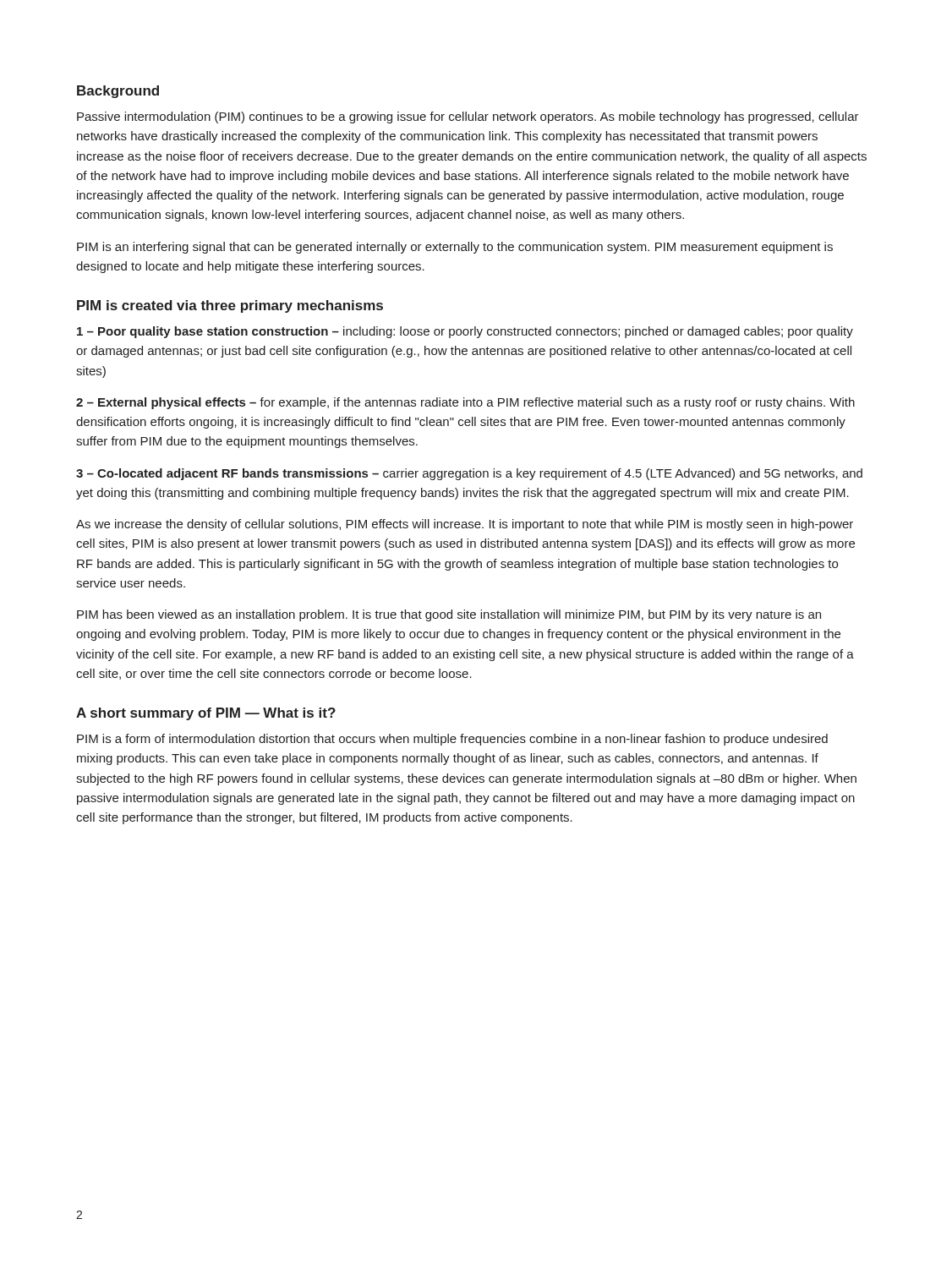Locate the text block containing "PIM has been"
The height and width of the screenshot is (1268, 952).
[x=465, y=644]
